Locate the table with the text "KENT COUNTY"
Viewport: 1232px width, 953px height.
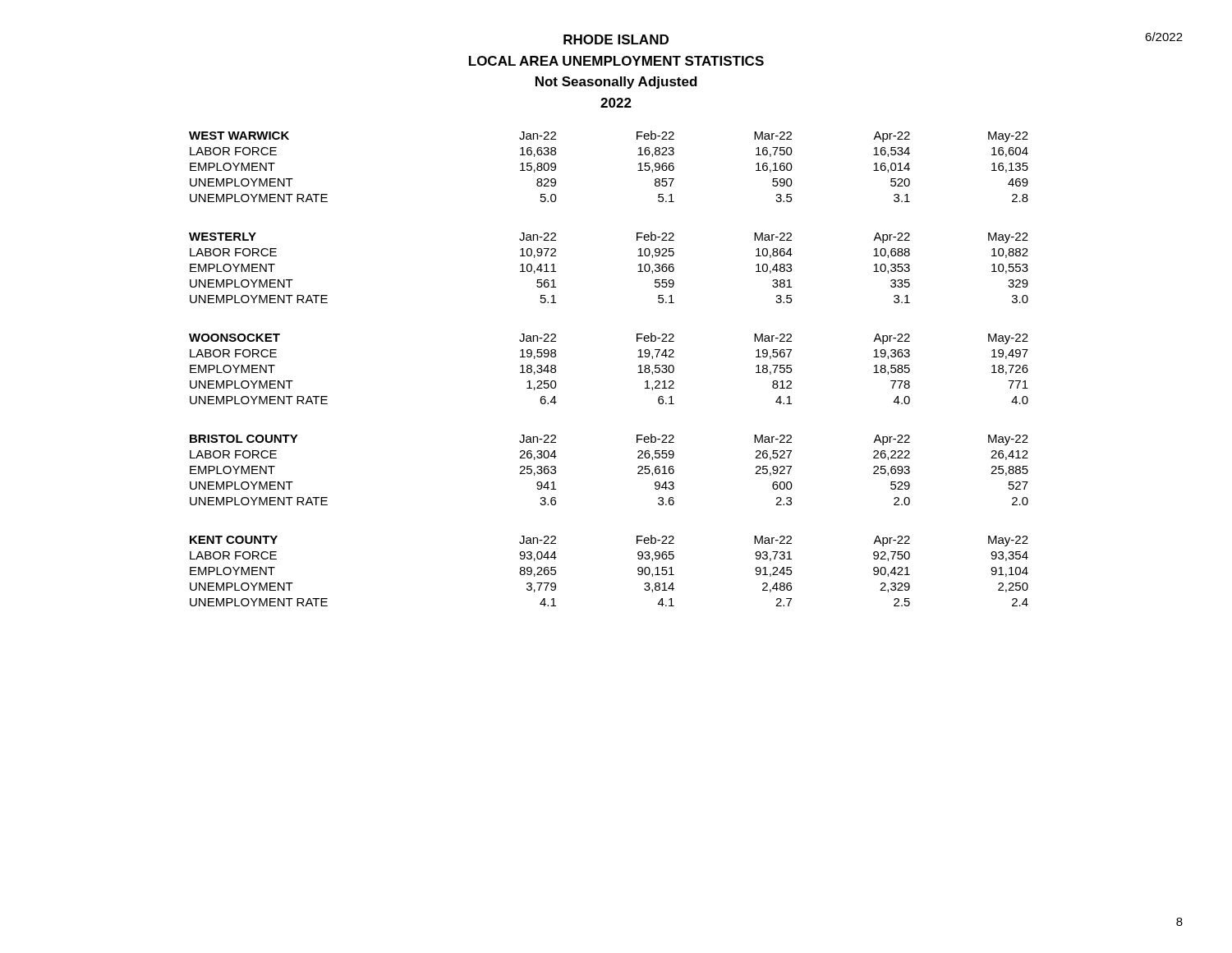tap(616, 571)
